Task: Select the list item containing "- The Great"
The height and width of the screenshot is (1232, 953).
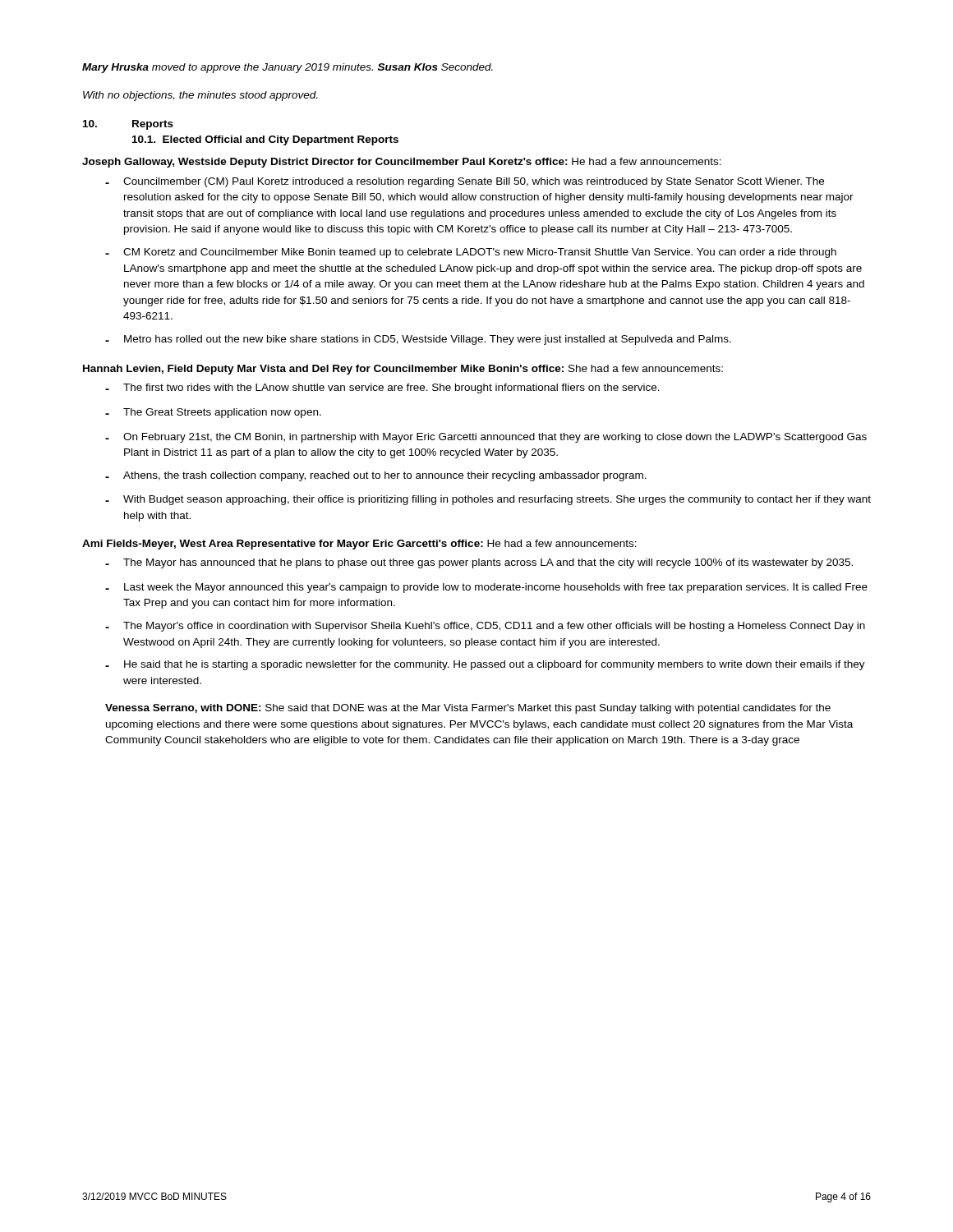Action: 213,413
